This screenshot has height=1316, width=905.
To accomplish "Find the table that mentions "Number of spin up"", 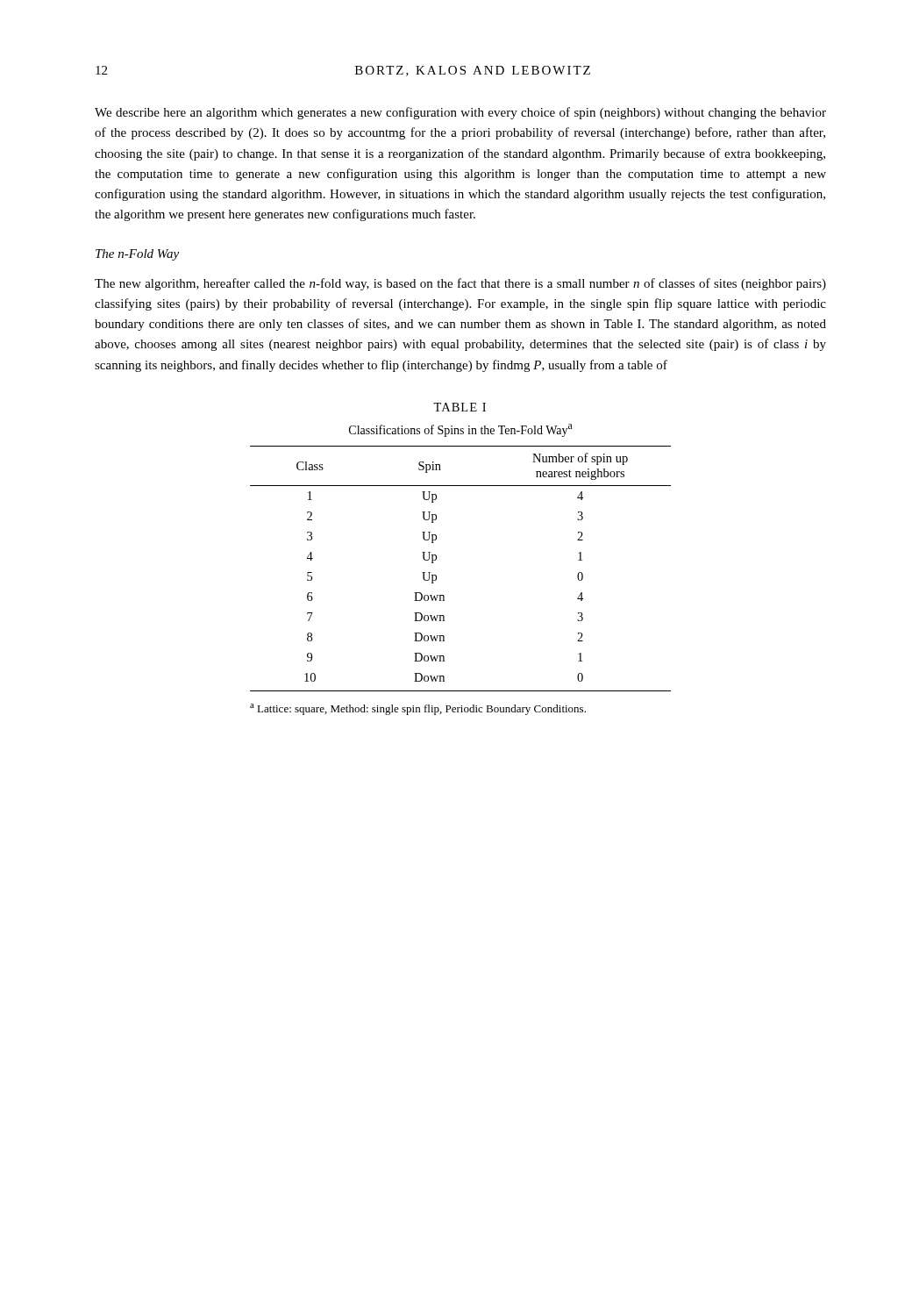I will (460, 569).
